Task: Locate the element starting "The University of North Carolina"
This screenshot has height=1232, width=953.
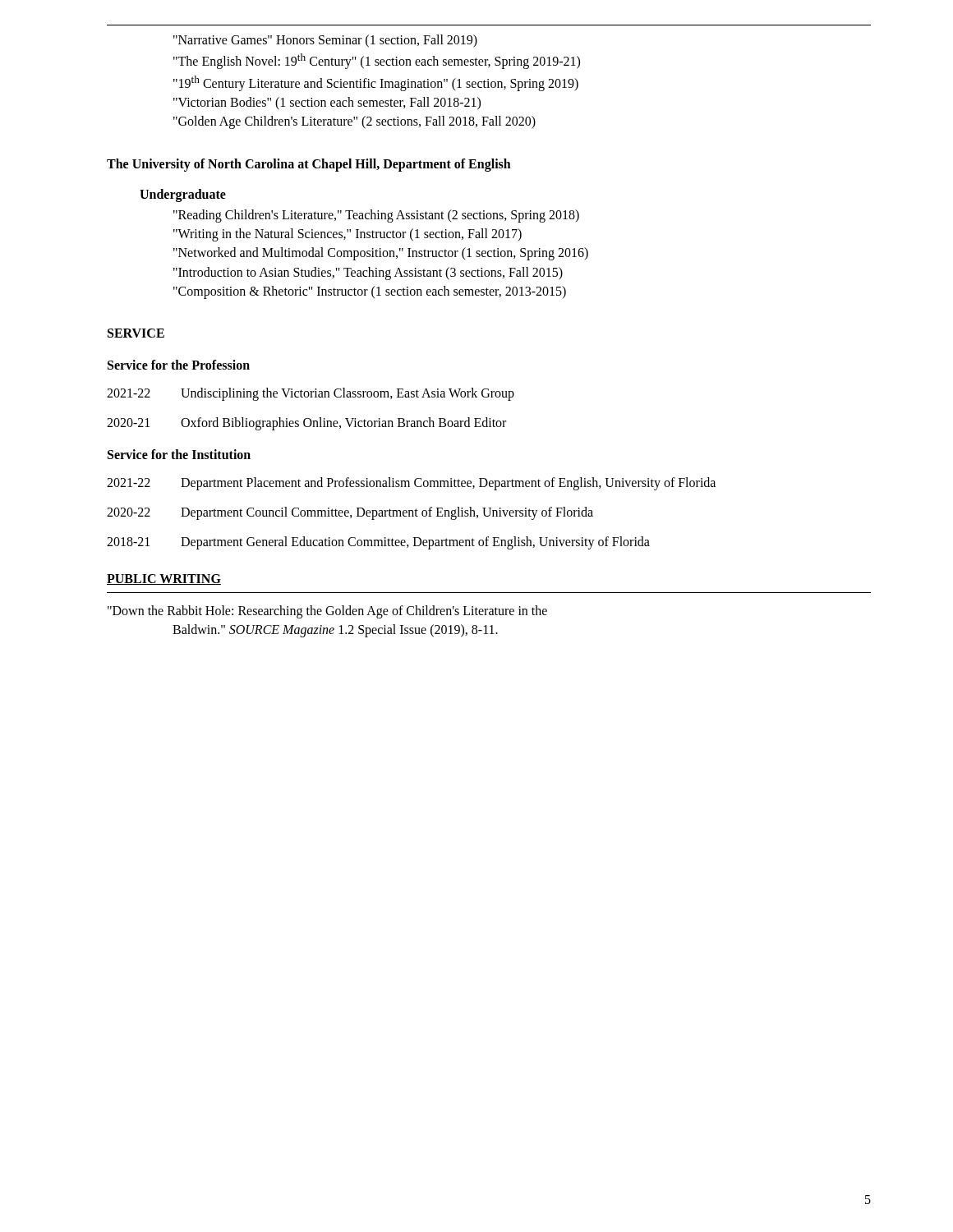Action: tap(489, 164)
